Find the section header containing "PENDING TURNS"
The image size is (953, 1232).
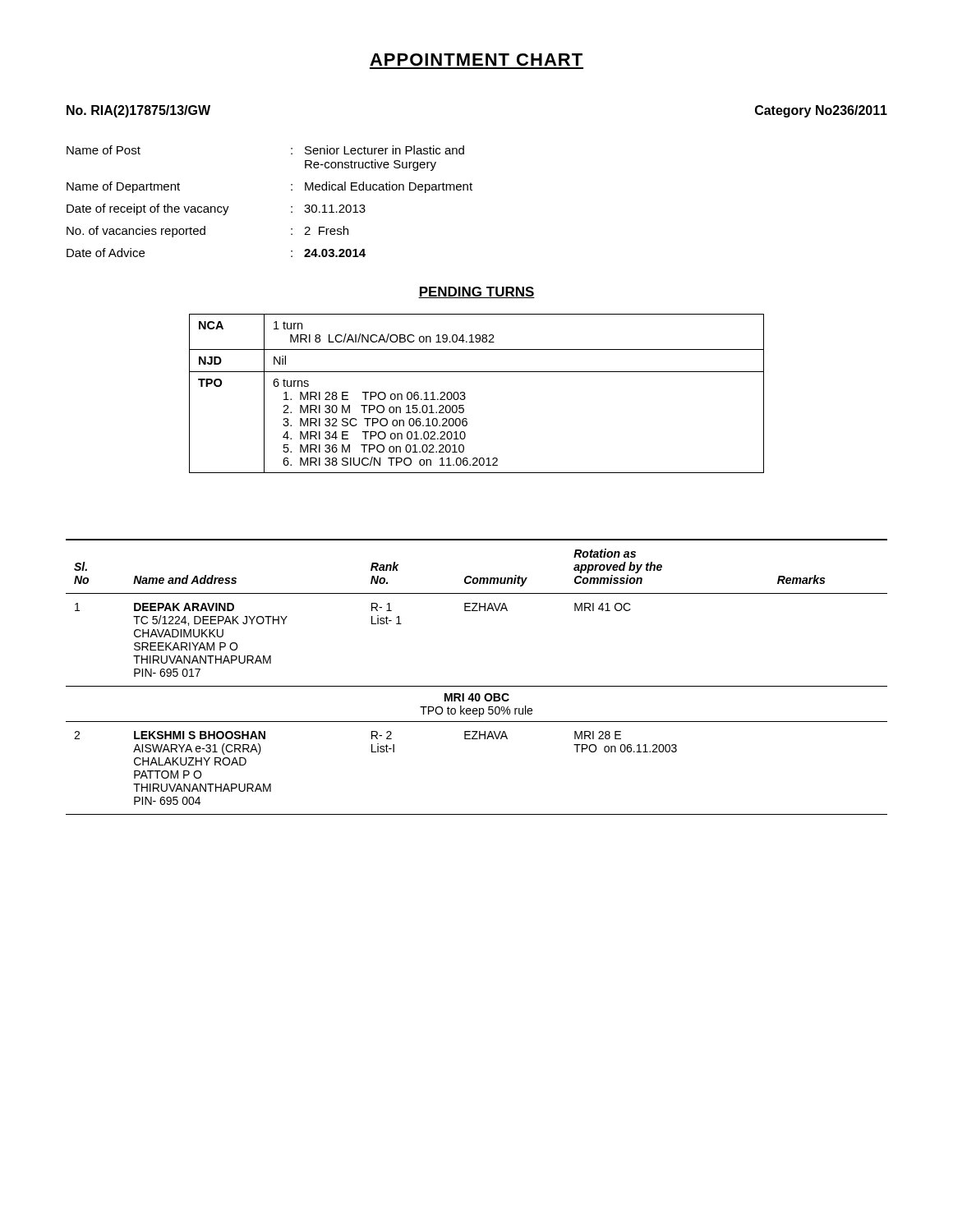pyautogui.click(x=476, y=292)
